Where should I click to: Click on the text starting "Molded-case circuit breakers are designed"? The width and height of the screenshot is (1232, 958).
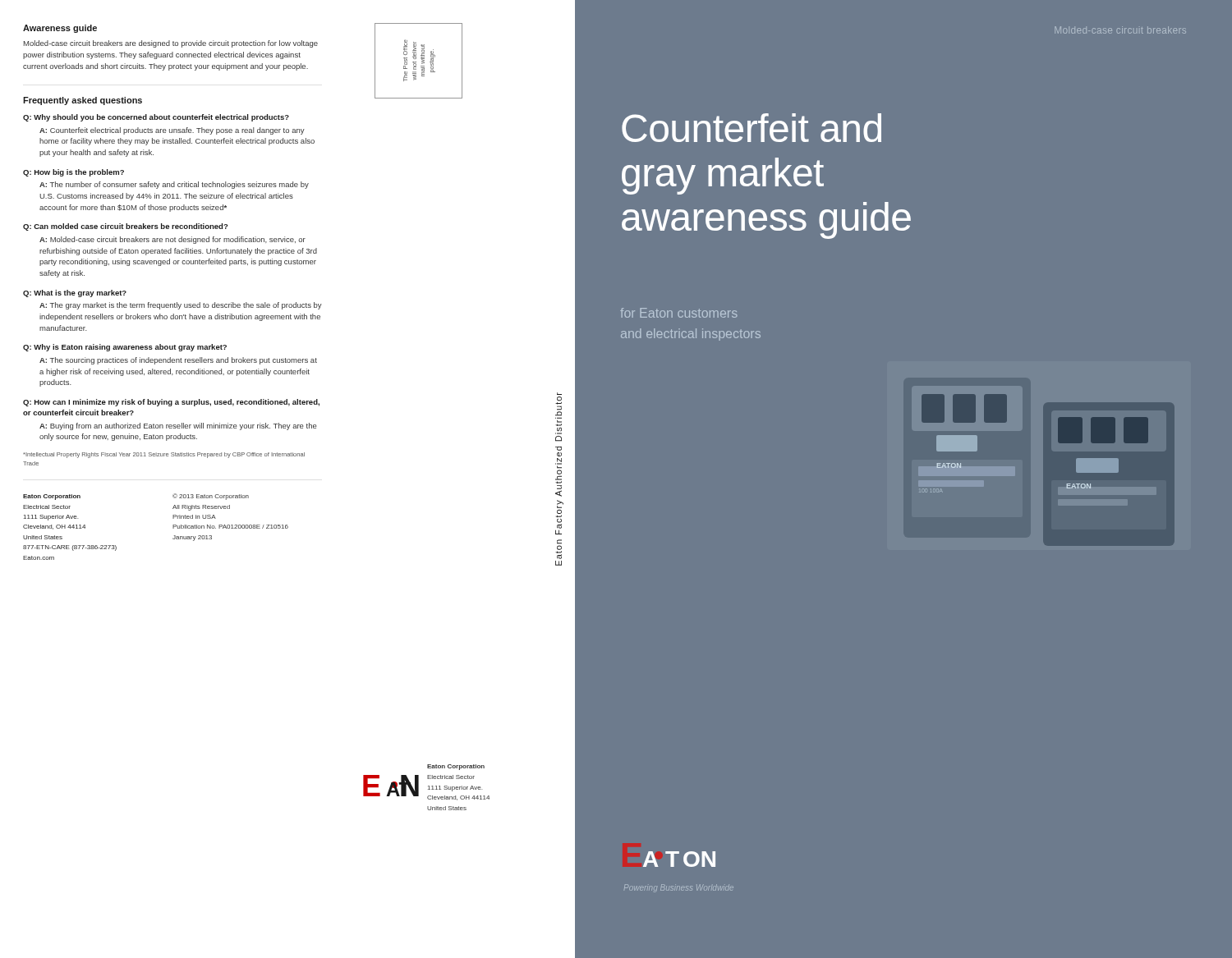171,54
